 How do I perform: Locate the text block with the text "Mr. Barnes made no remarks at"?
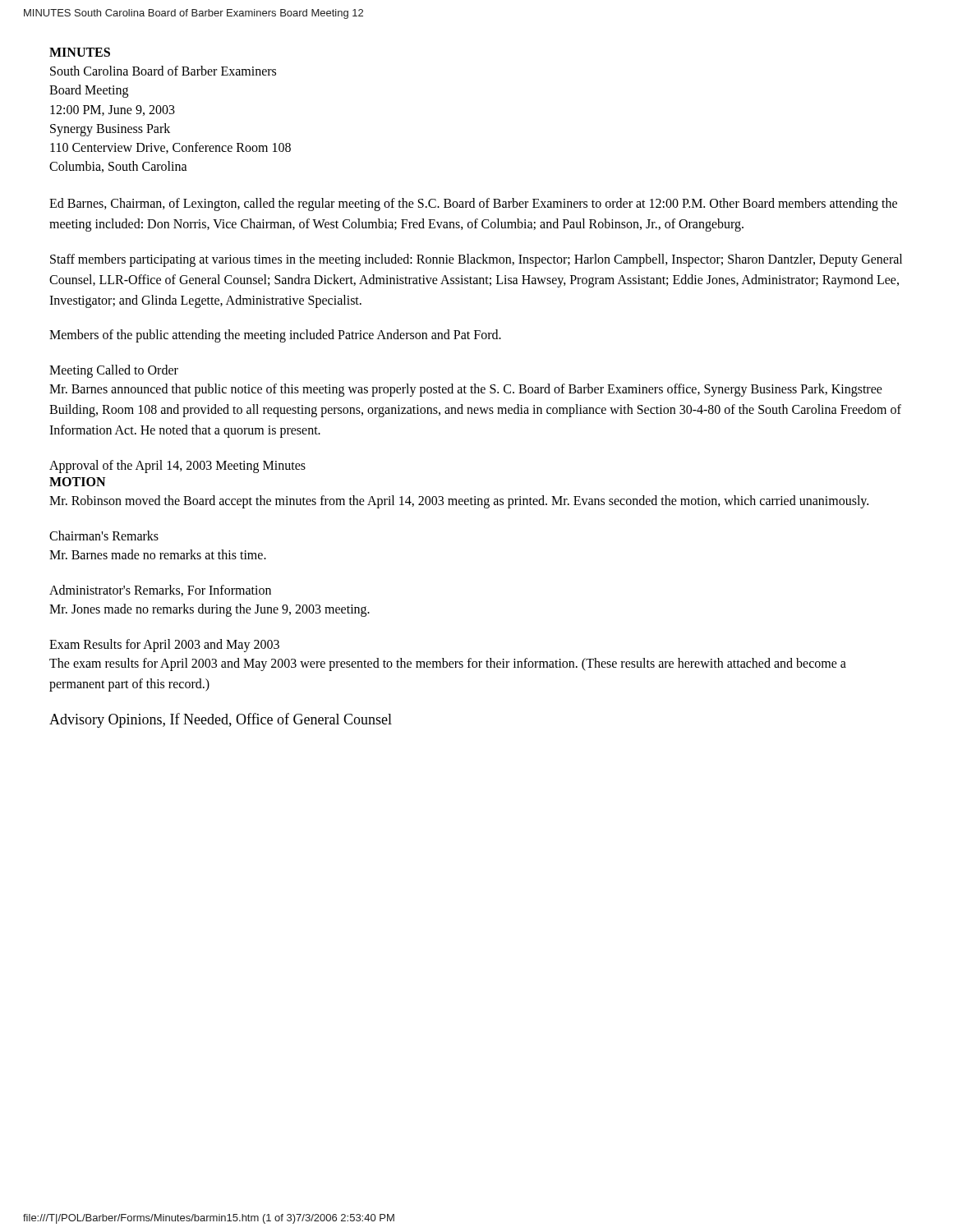(x=158, y=555)
